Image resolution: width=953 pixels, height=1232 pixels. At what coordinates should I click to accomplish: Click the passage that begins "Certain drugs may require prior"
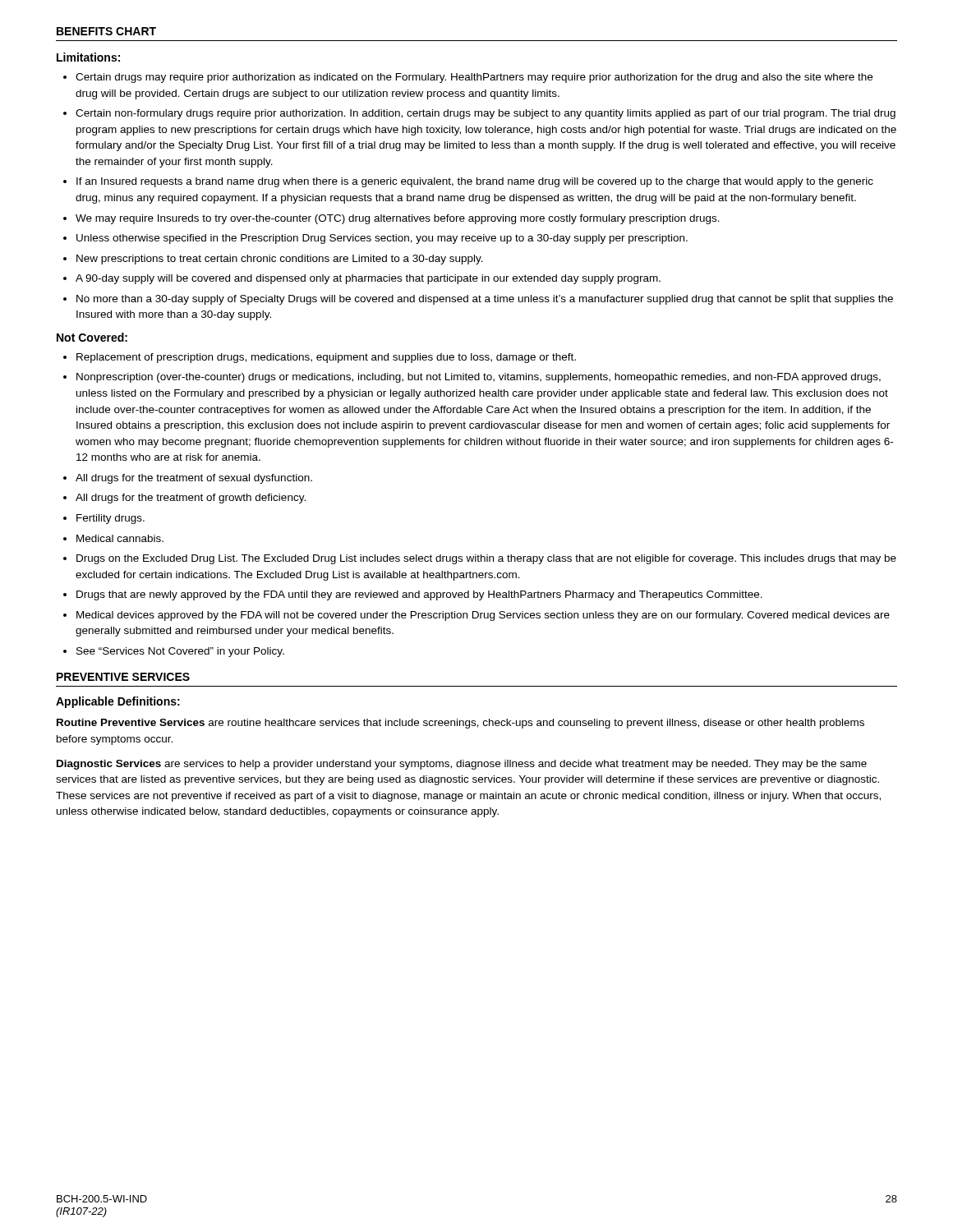[x=474, y=85]
